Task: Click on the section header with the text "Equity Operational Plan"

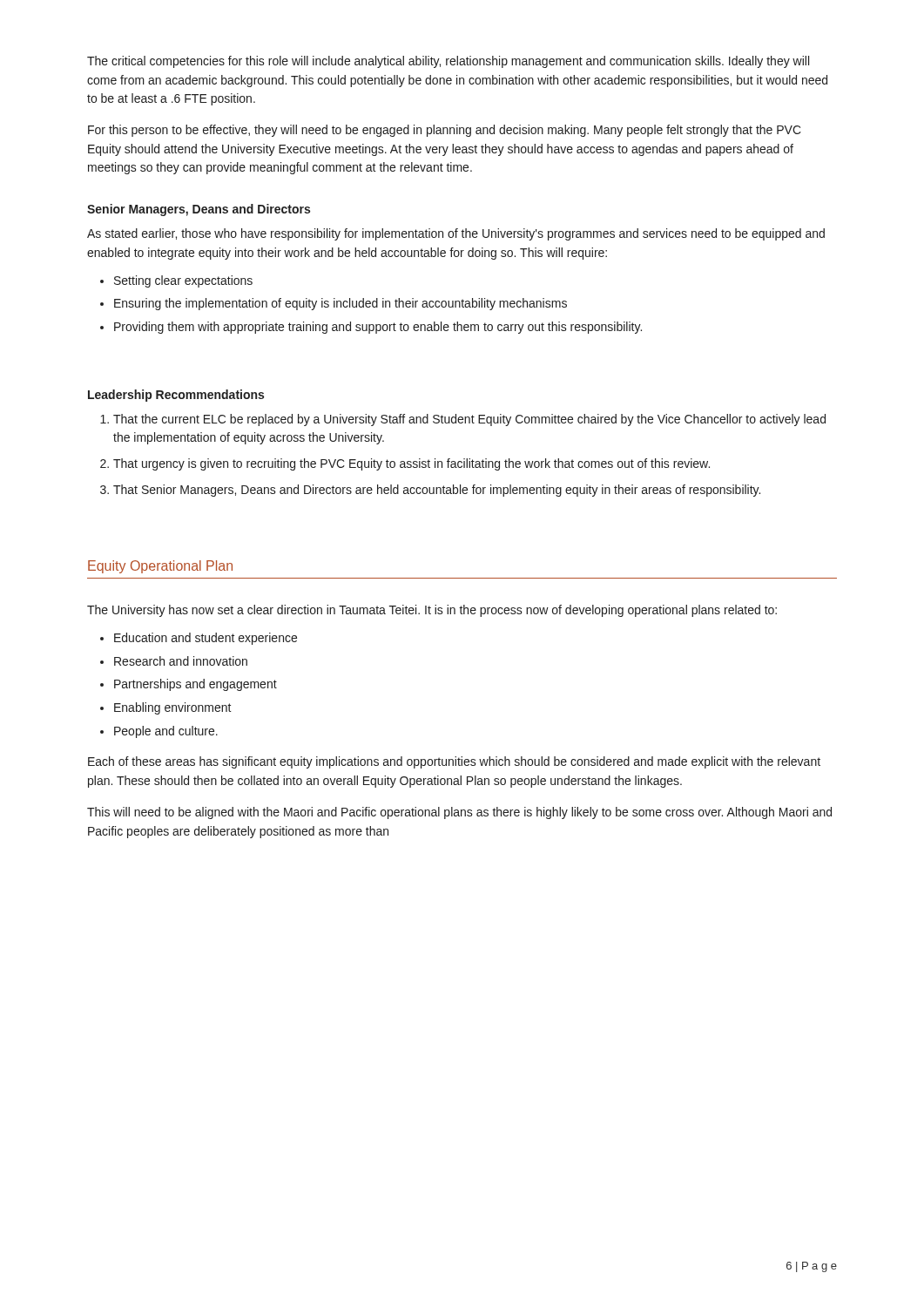Action: (x=160, y=566)
